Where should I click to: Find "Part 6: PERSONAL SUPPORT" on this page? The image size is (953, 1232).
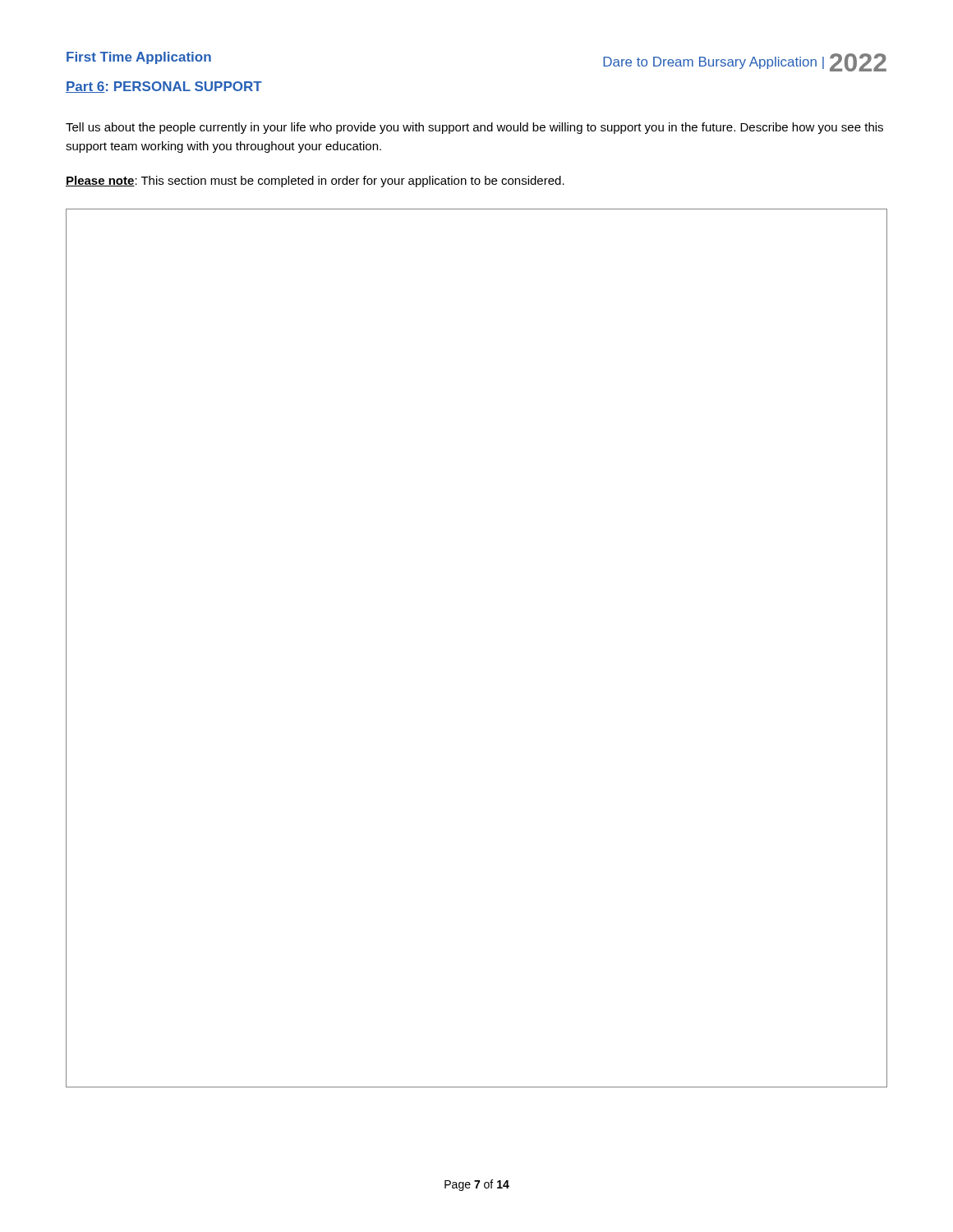[164, 87]
